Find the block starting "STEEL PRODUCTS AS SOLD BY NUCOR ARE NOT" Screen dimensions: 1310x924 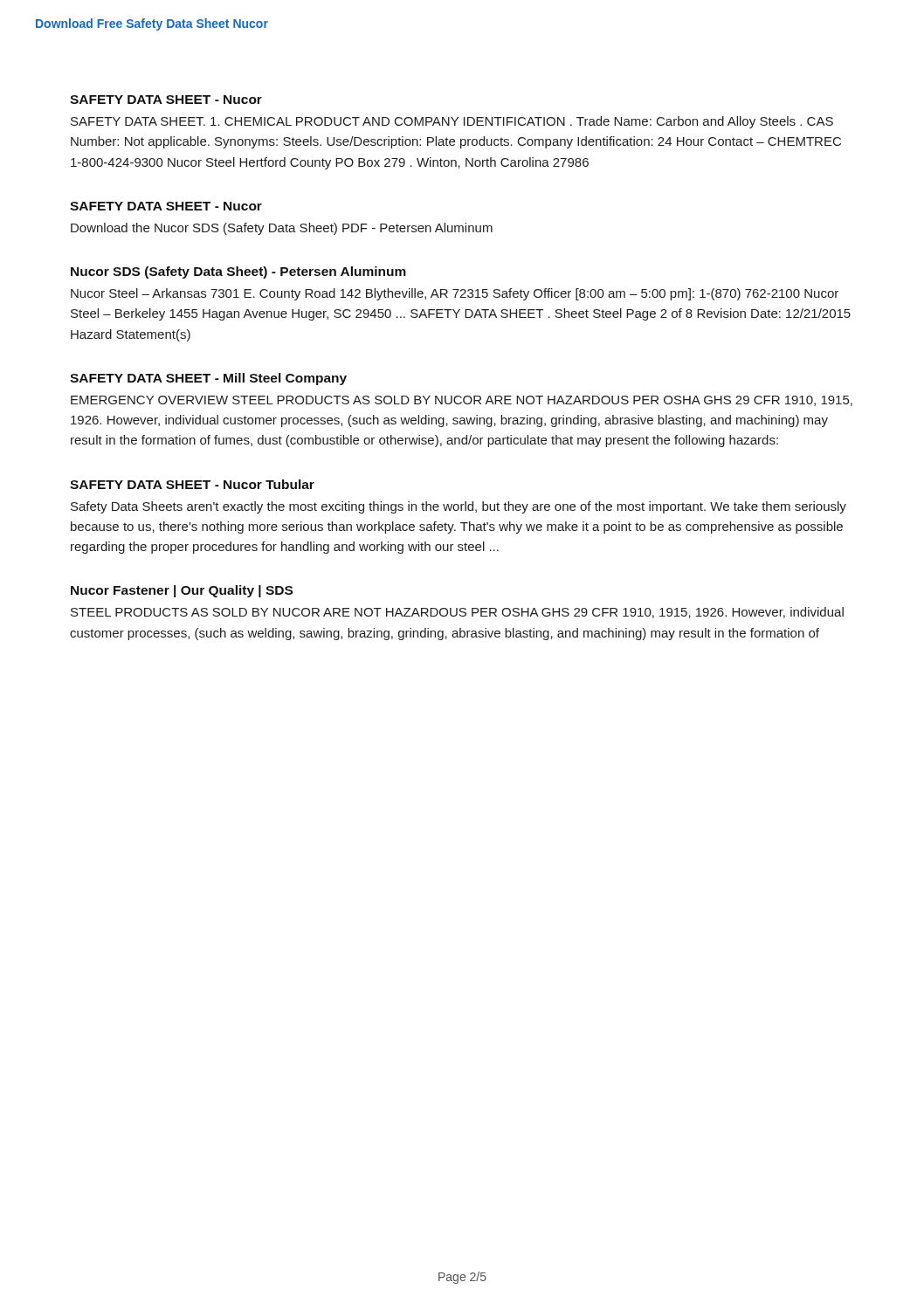click(457, 622)
